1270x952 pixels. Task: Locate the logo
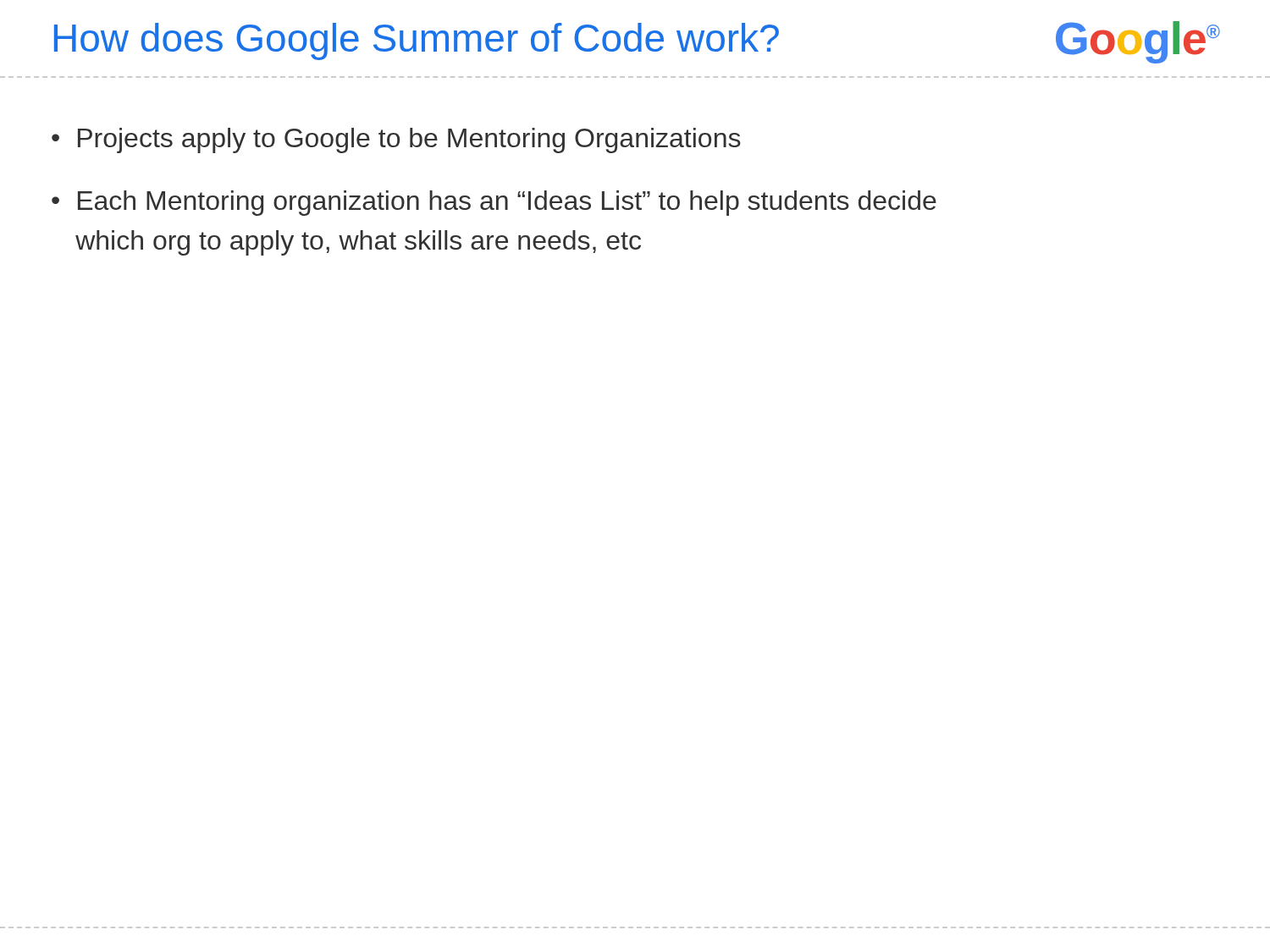[1137, 38]
